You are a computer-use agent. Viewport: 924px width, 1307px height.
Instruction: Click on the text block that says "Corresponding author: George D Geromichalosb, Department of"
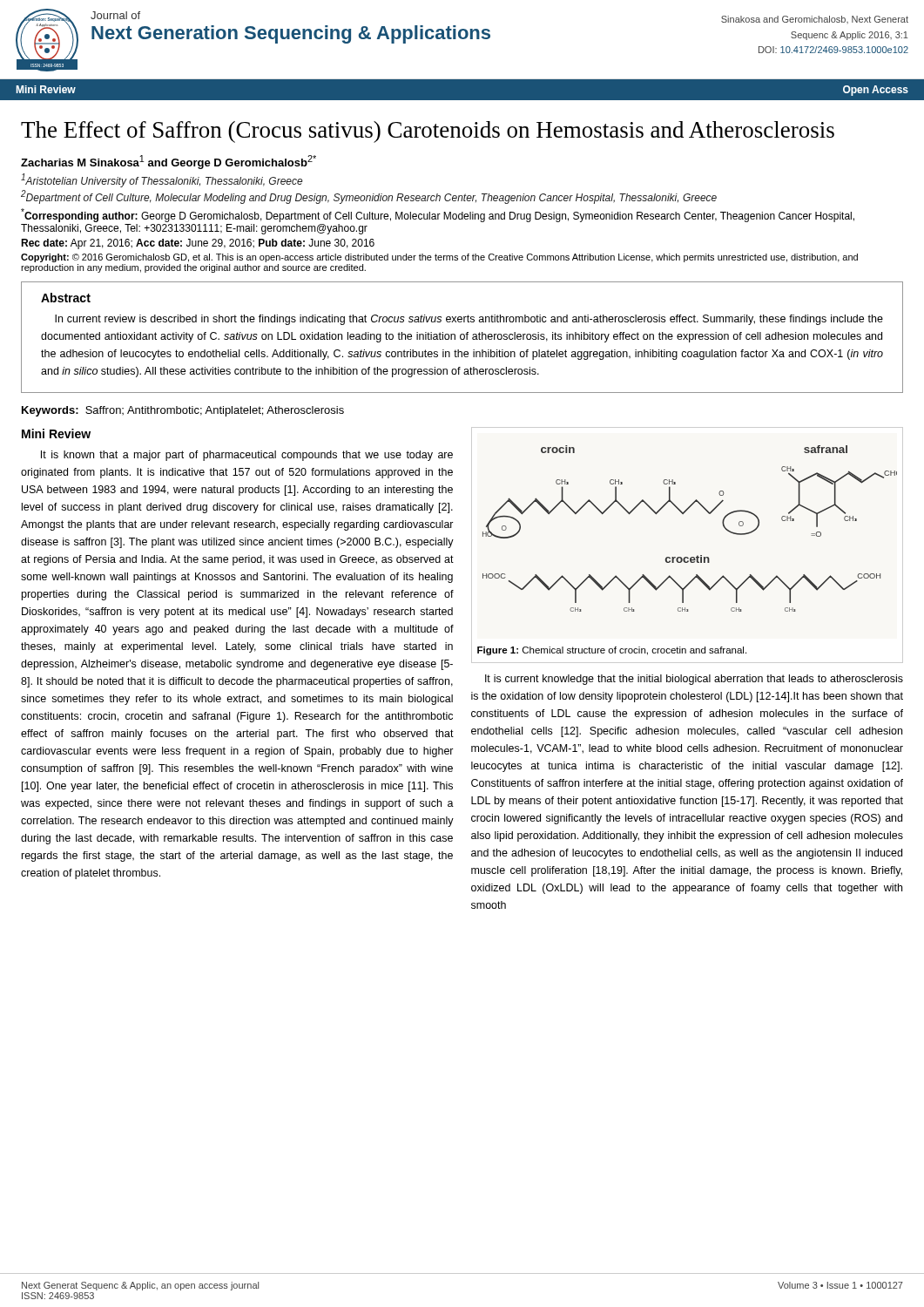pos(438,221)
